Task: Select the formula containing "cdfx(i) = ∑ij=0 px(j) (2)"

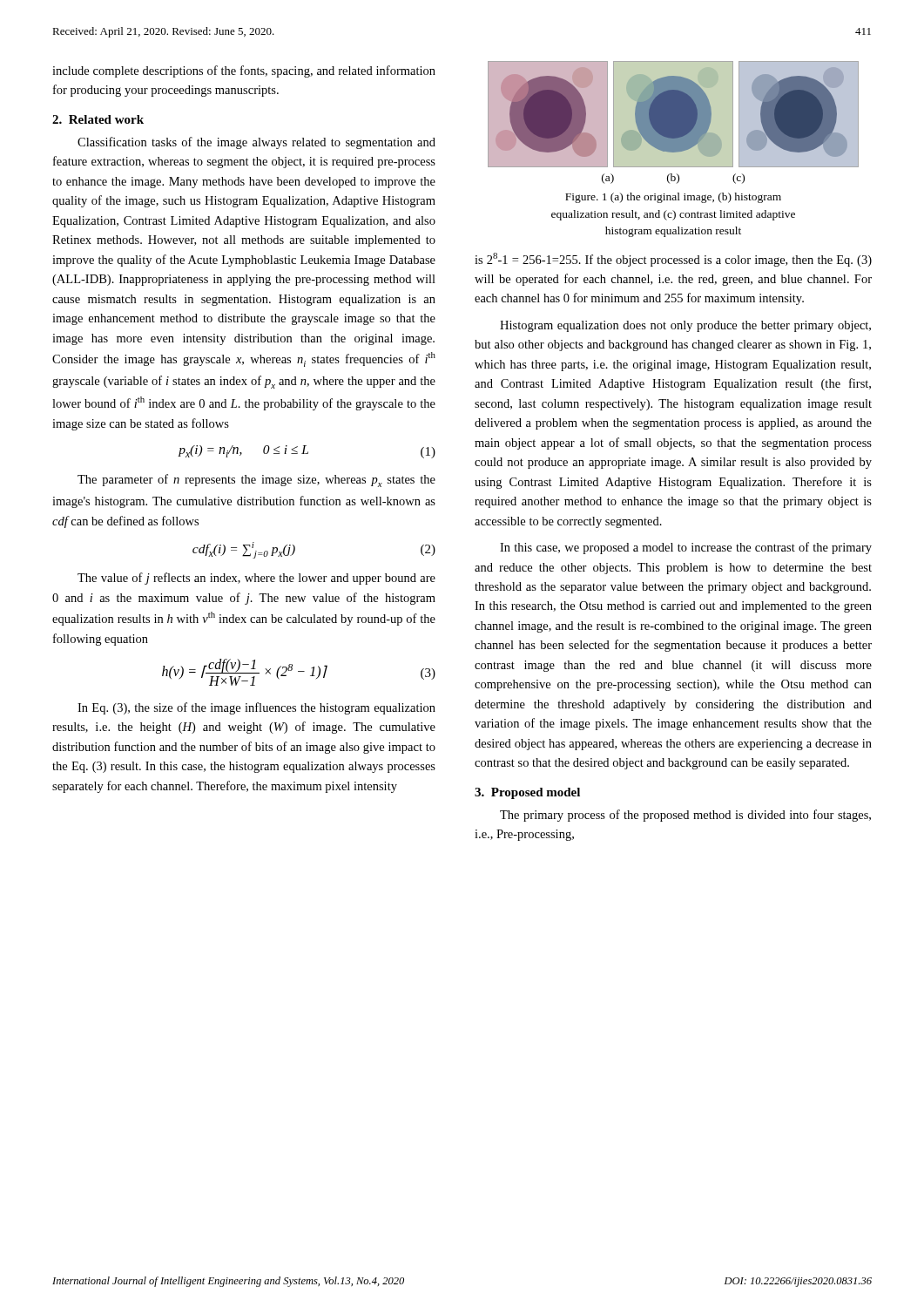Action: [x=244, y=550]
